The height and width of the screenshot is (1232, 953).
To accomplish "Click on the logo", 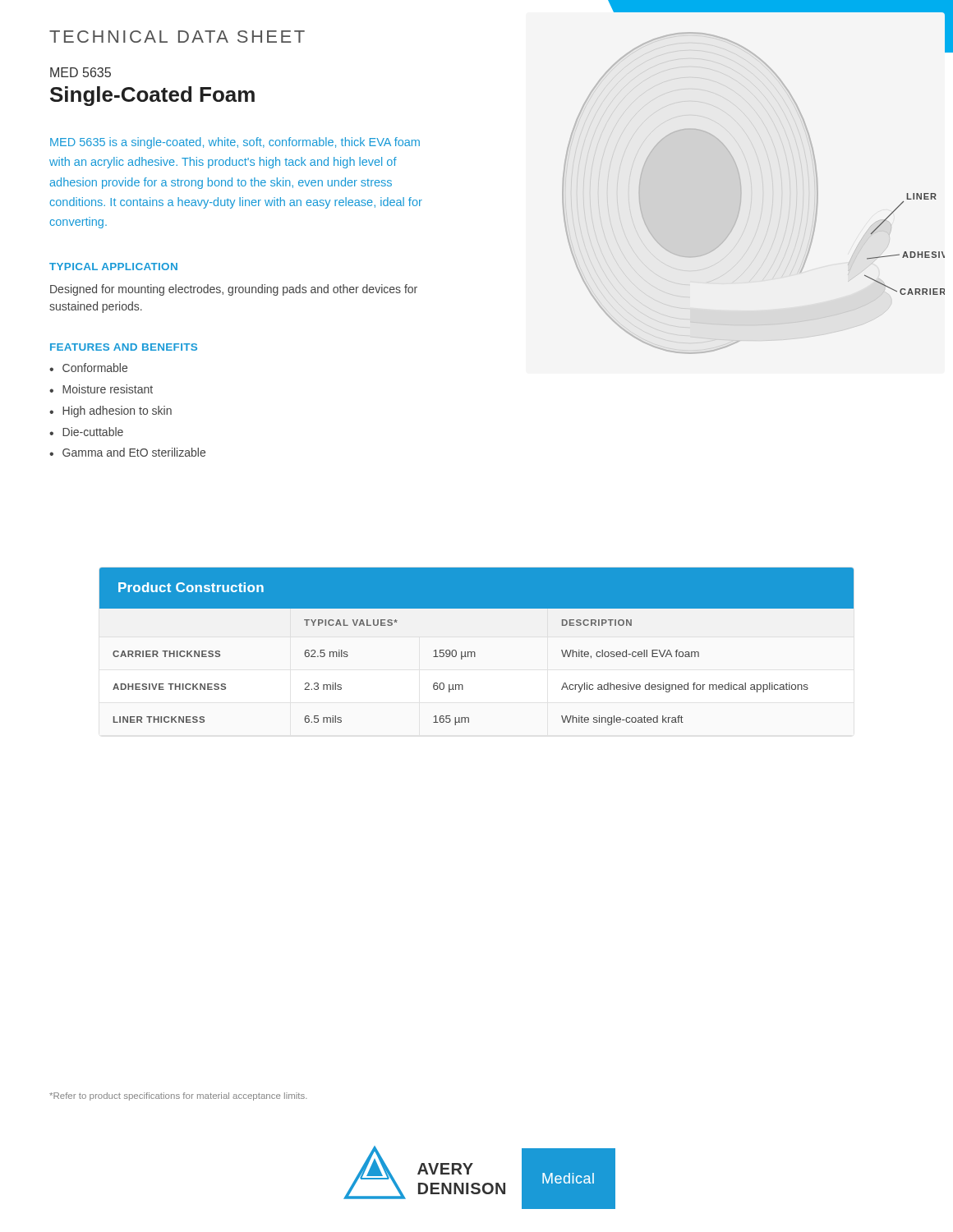I will 476,1179.
